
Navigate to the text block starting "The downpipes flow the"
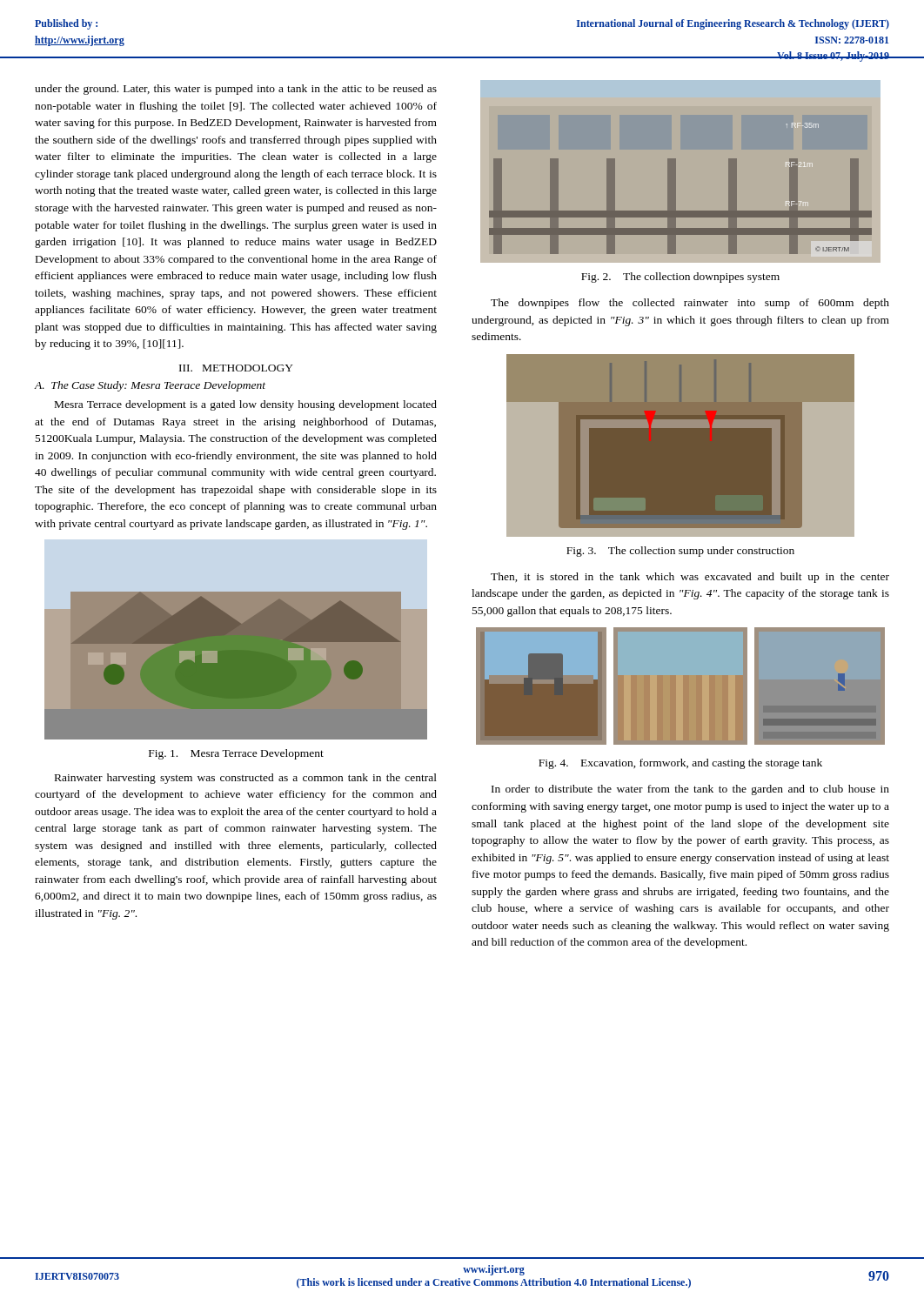tap(680, 320)
